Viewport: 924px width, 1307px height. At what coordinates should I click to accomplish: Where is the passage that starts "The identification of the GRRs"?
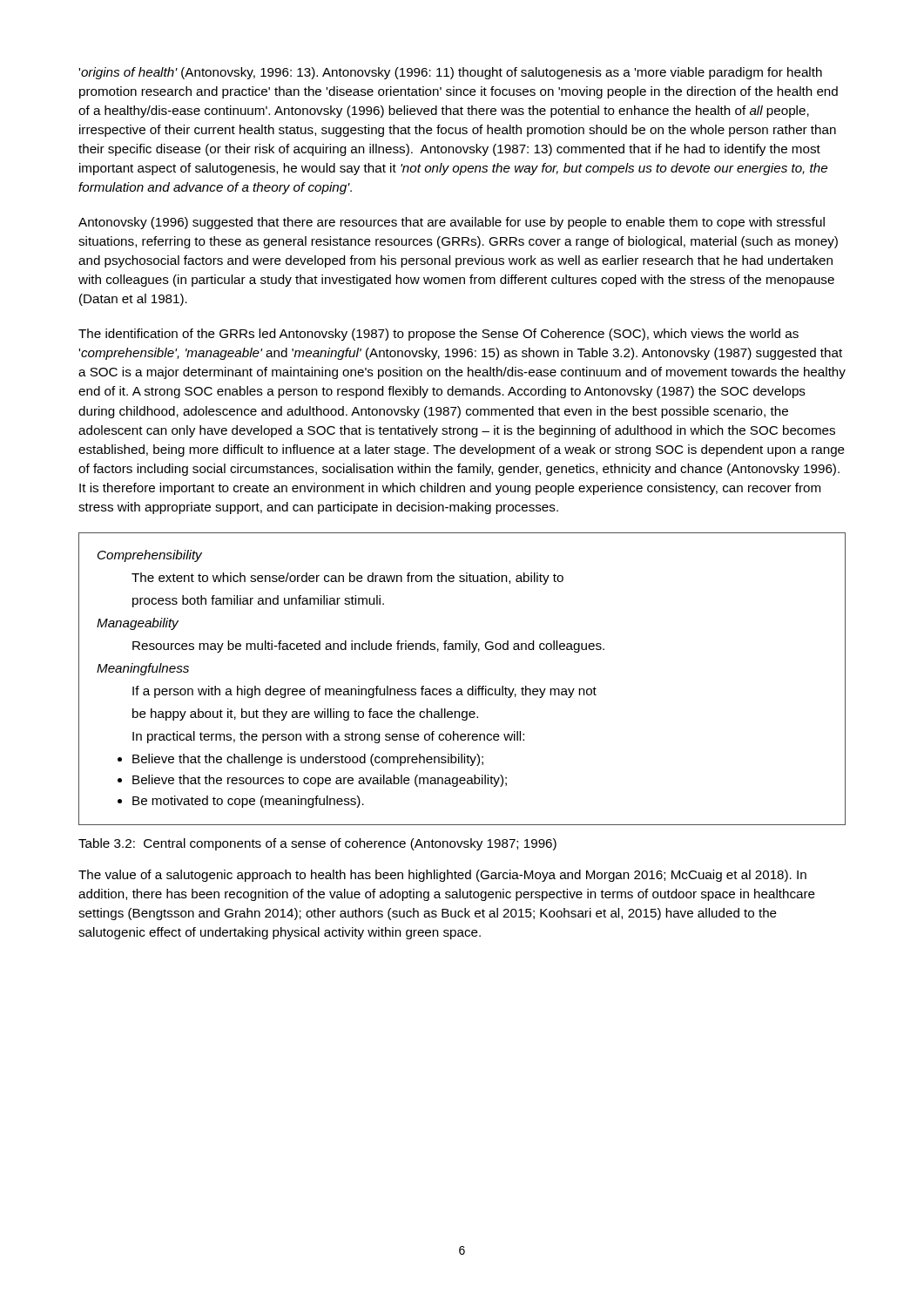tap(462, 420)
